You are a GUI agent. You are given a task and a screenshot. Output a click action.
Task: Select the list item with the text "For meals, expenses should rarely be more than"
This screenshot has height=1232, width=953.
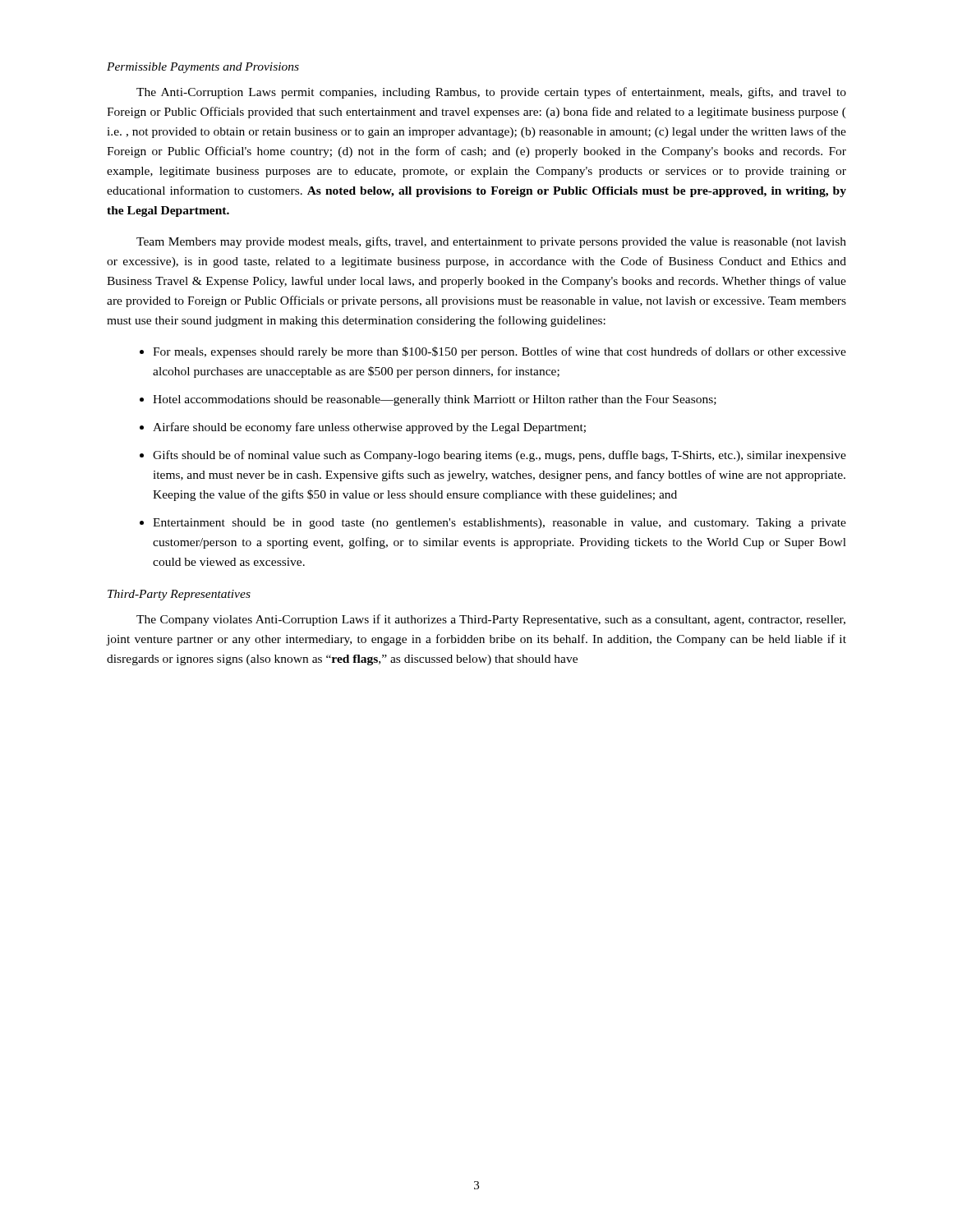click(499, 361)
